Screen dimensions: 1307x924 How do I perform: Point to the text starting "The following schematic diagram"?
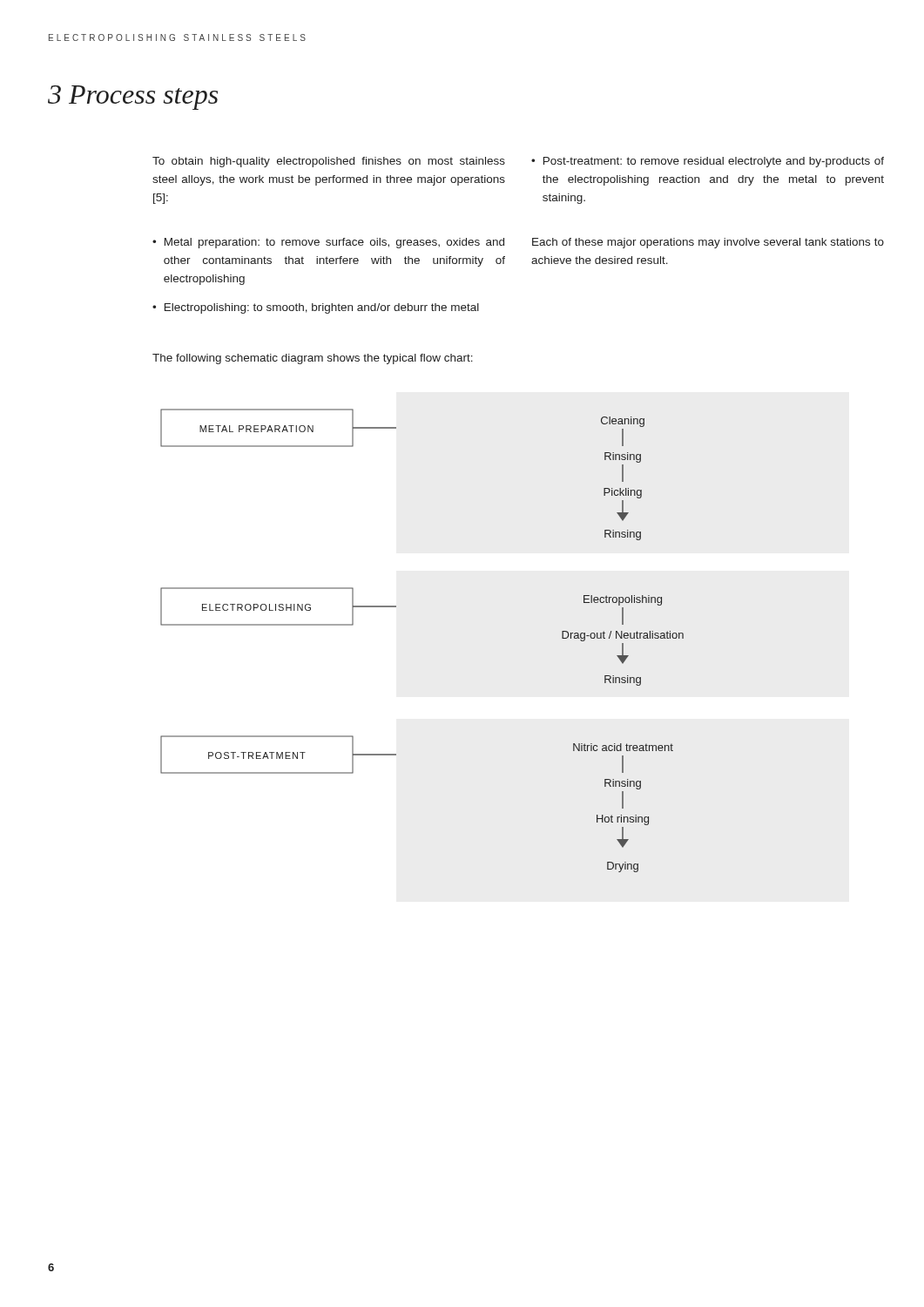pos(313,358)
